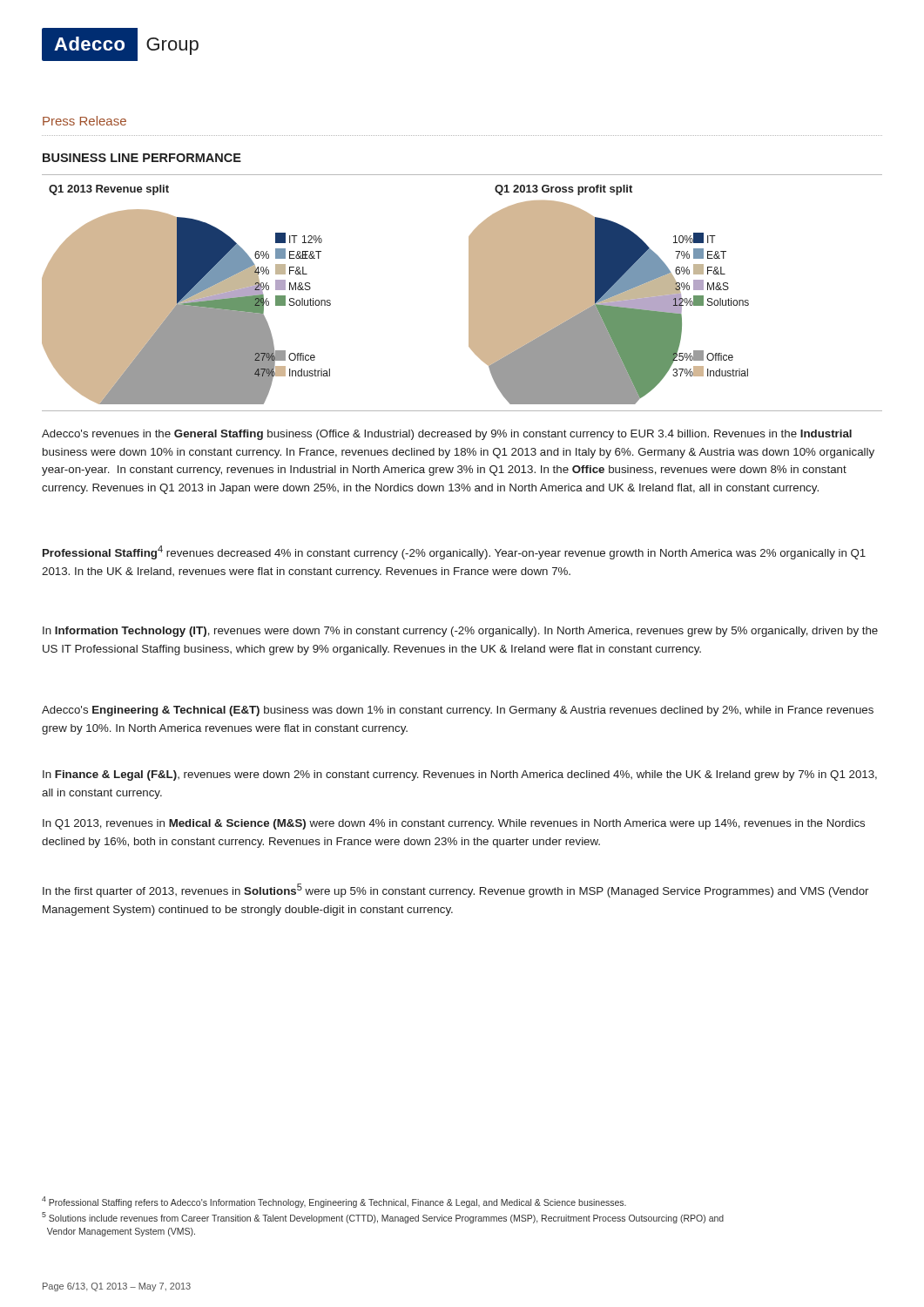Find the text block starting "Professional Staffing4 revenues decreased 4% in constant currency"

(x=454, y=561)
